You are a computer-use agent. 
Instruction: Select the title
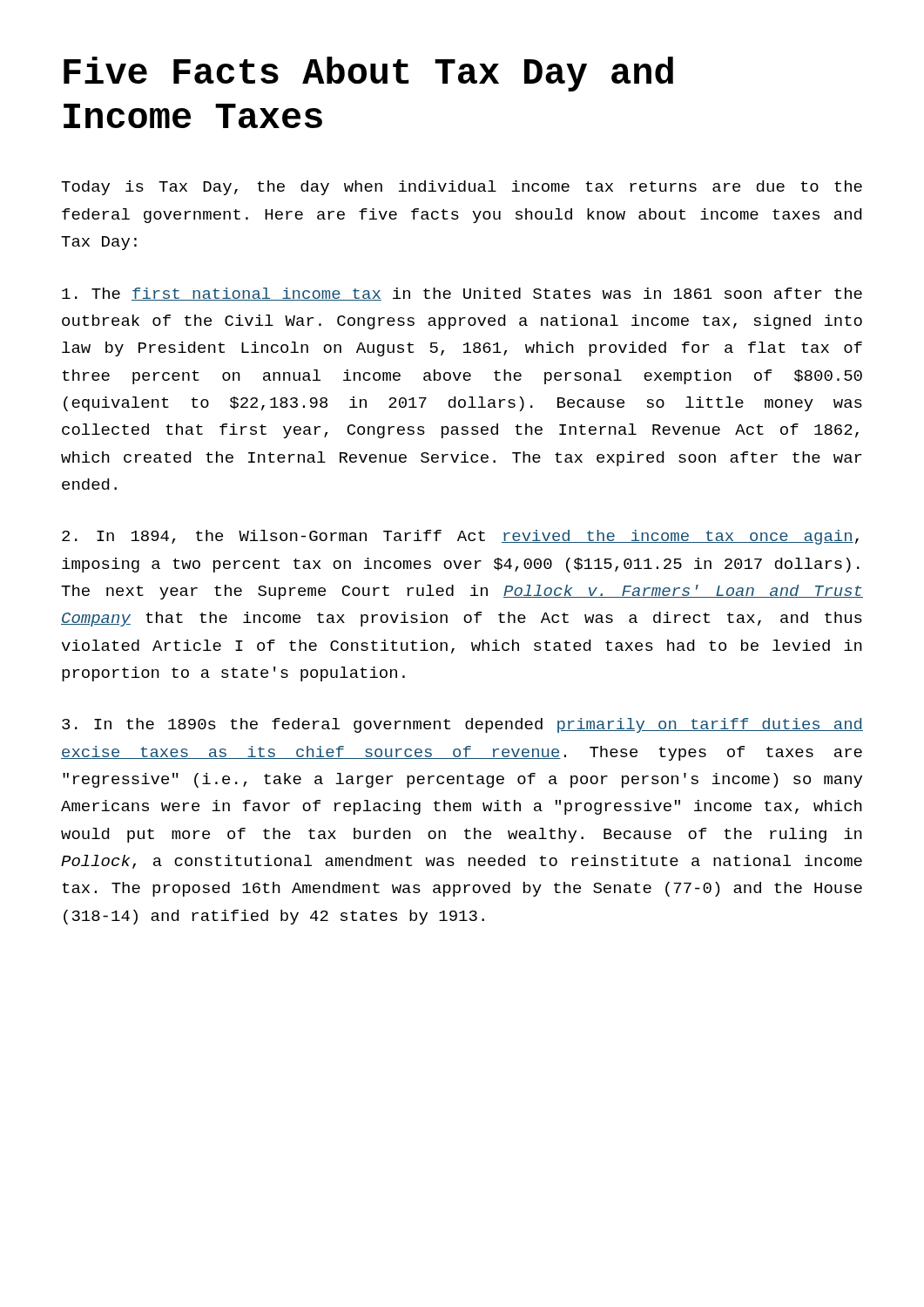pyautogui.click(x=368, y=96)
